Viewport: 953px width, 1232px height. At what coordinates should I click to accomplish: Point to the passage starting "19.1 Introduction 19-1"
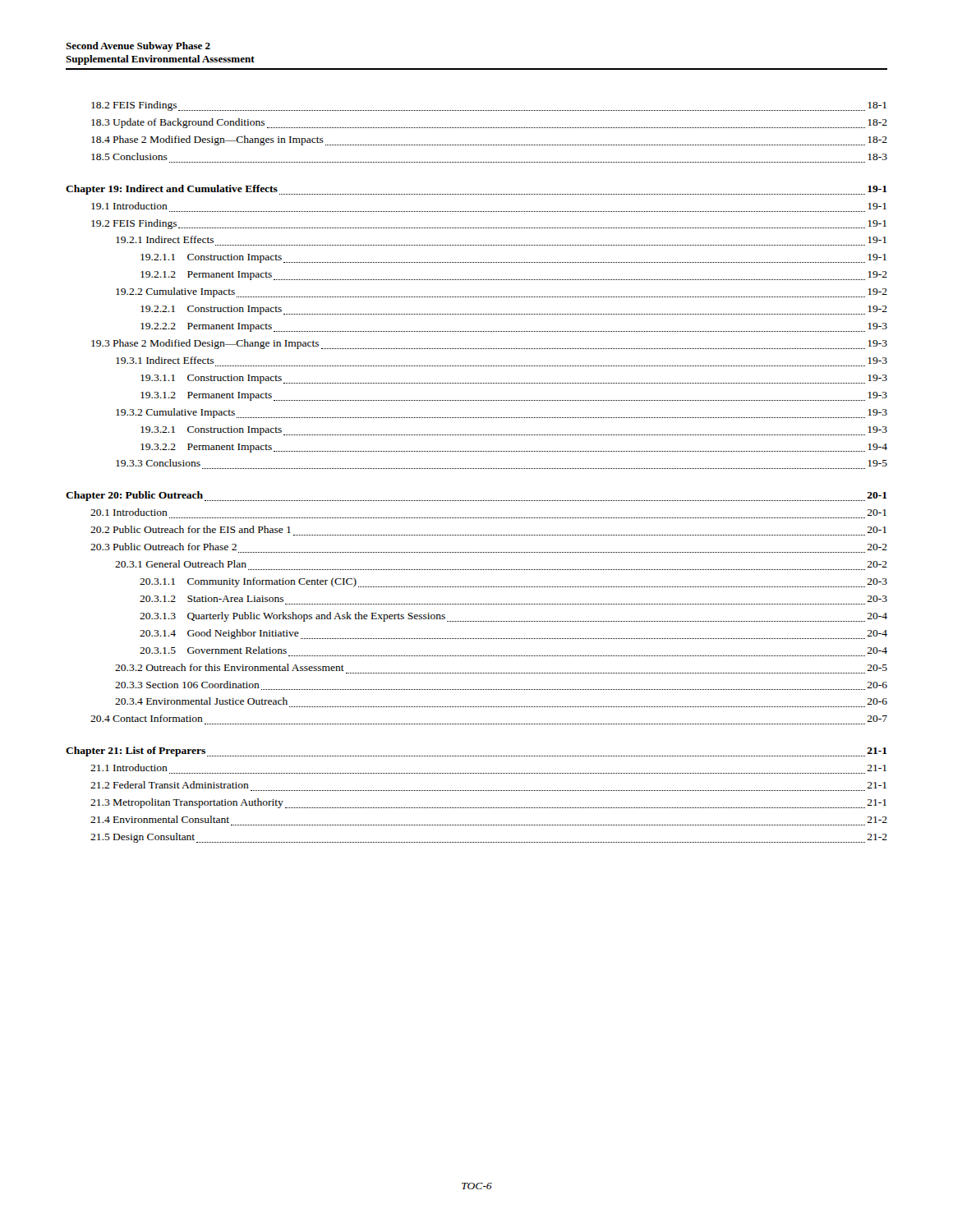(x=489, y=206)
